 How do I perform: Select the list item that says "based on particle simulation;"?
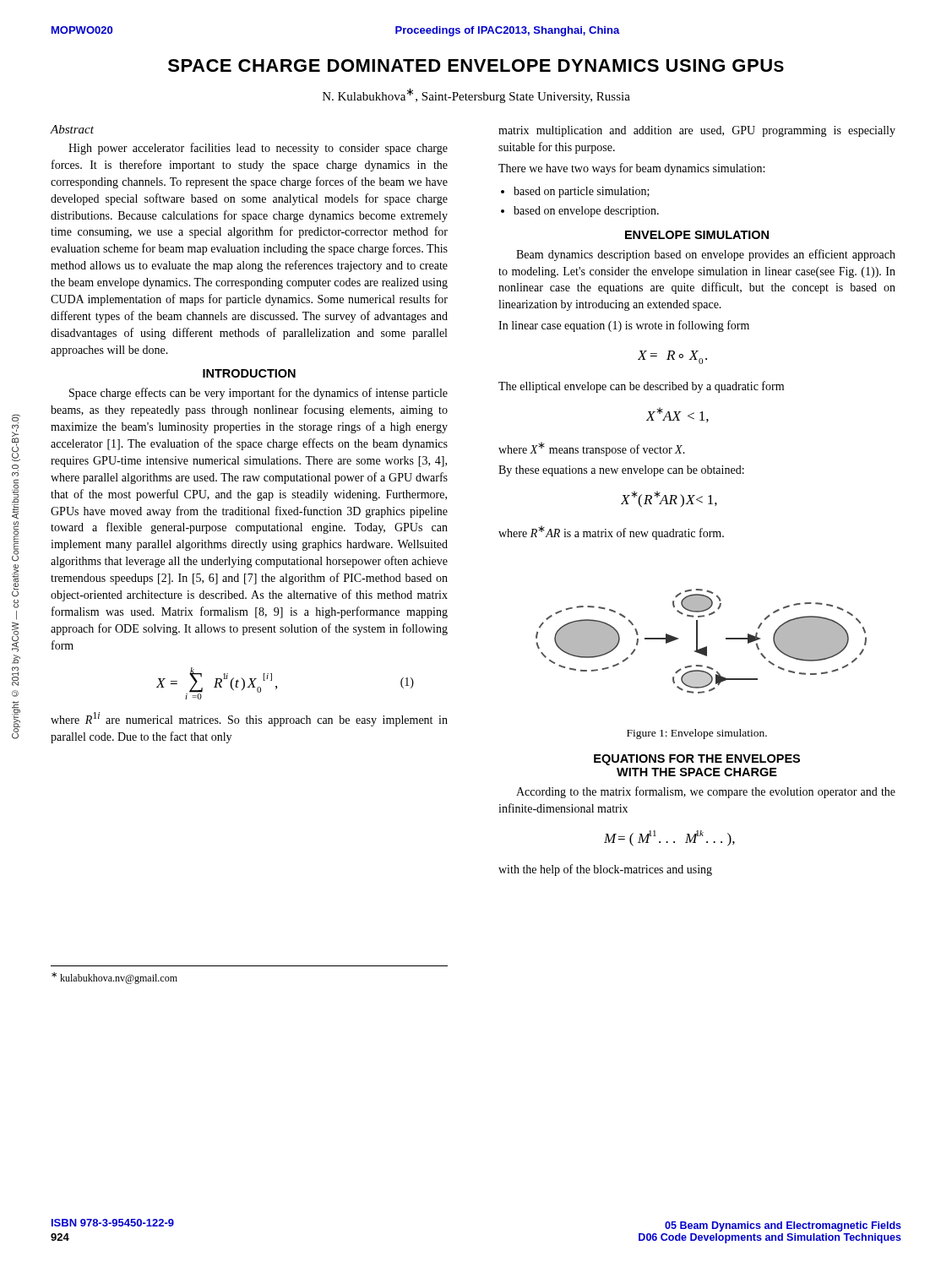tap(582, 191)
